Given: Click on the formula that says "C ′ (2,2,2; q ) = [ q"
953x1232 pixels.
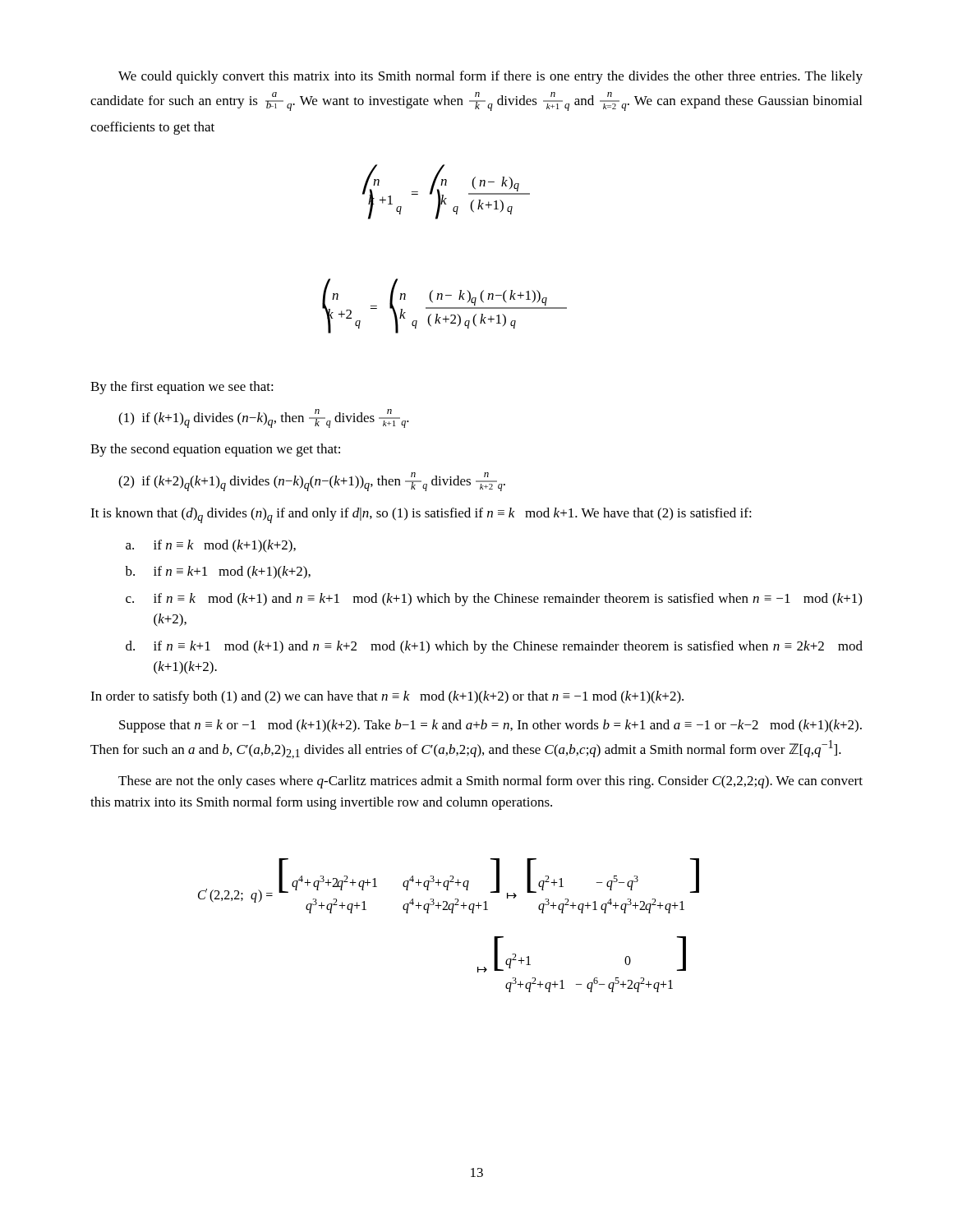Looking at the screenshot, I should 476,948.
